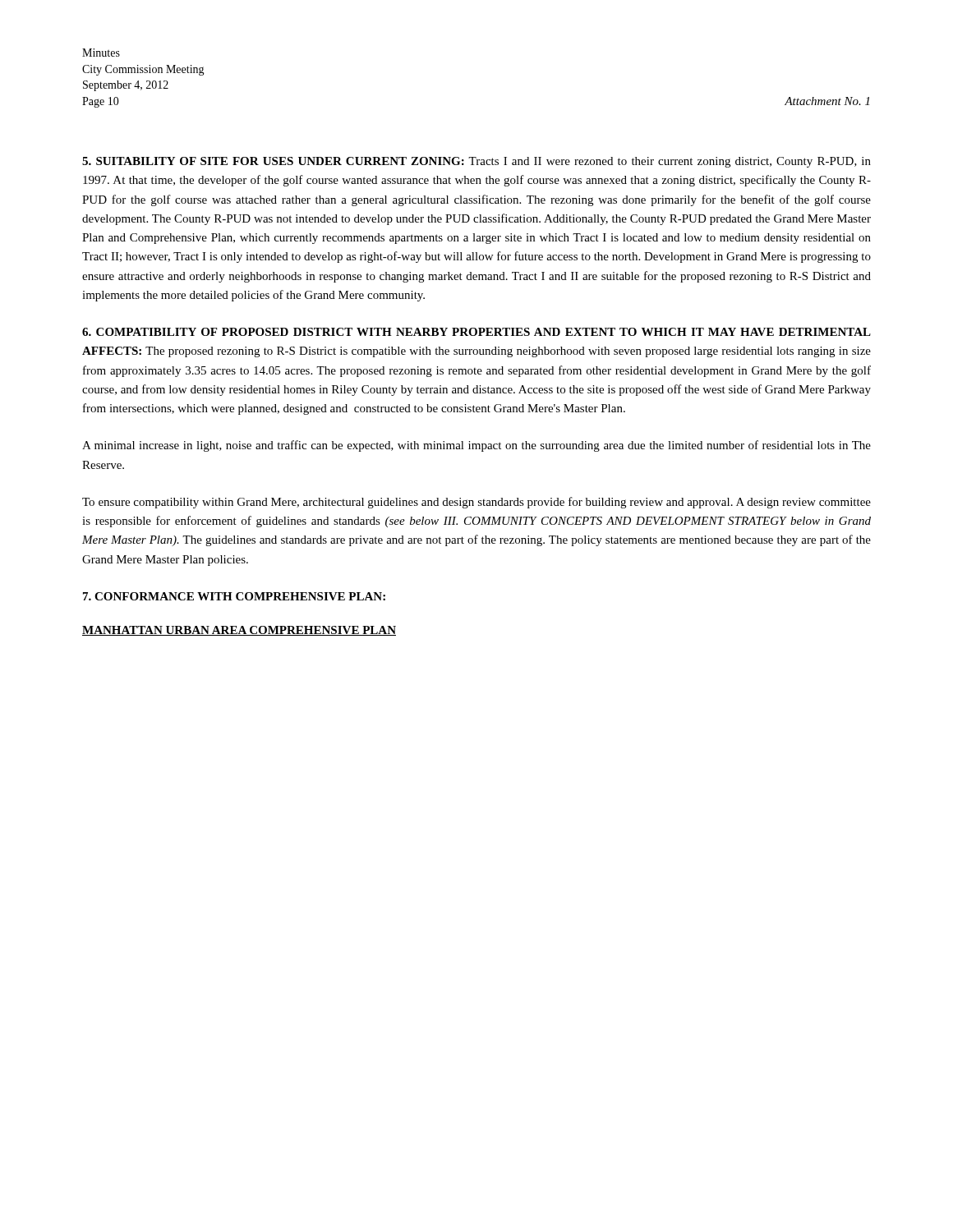Find the region starting "COMPATIBILITY OF PROPOSED"

pos(476,371)
